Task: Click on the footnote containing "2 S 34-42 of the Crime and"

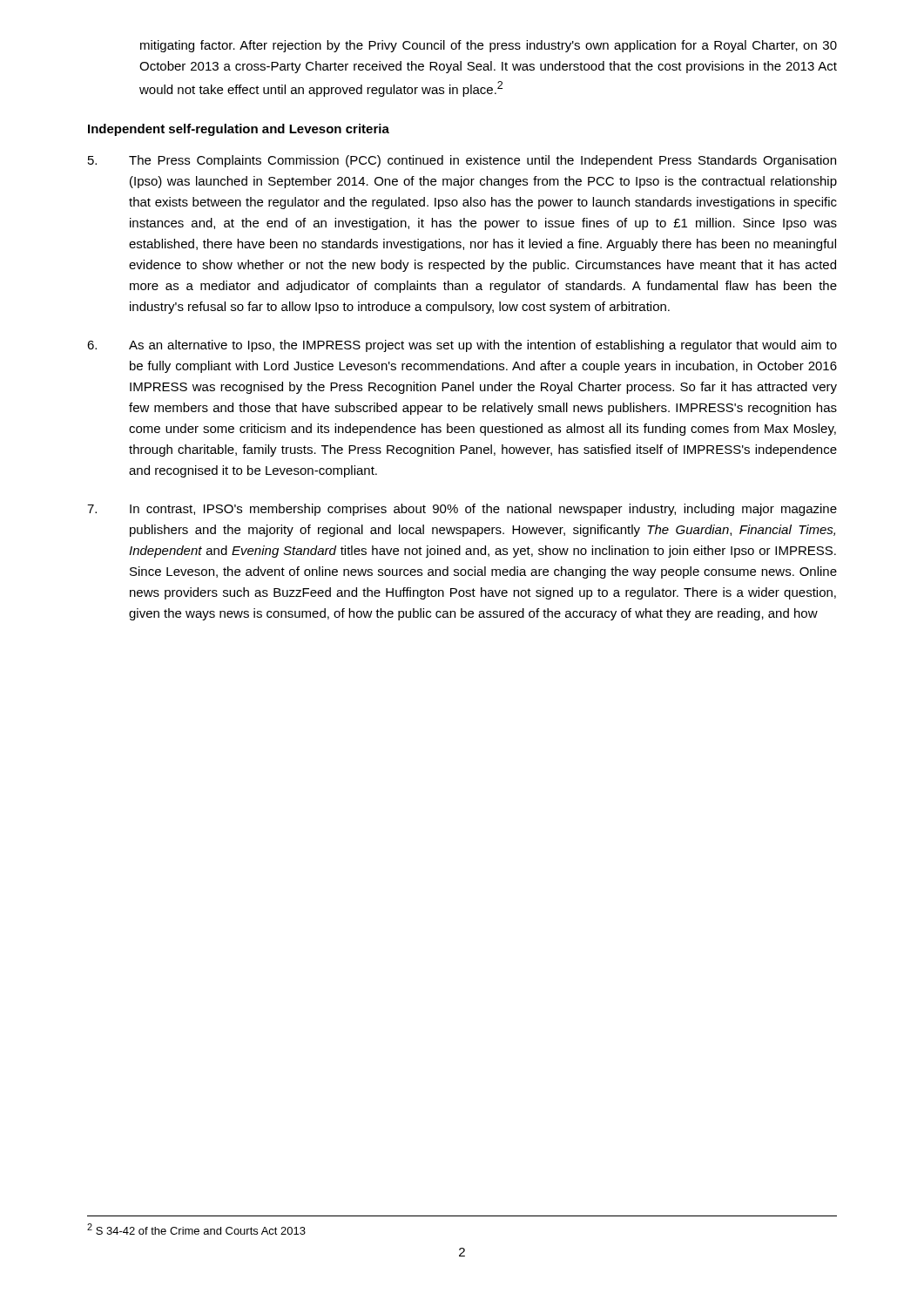Action: [196, 1229]
